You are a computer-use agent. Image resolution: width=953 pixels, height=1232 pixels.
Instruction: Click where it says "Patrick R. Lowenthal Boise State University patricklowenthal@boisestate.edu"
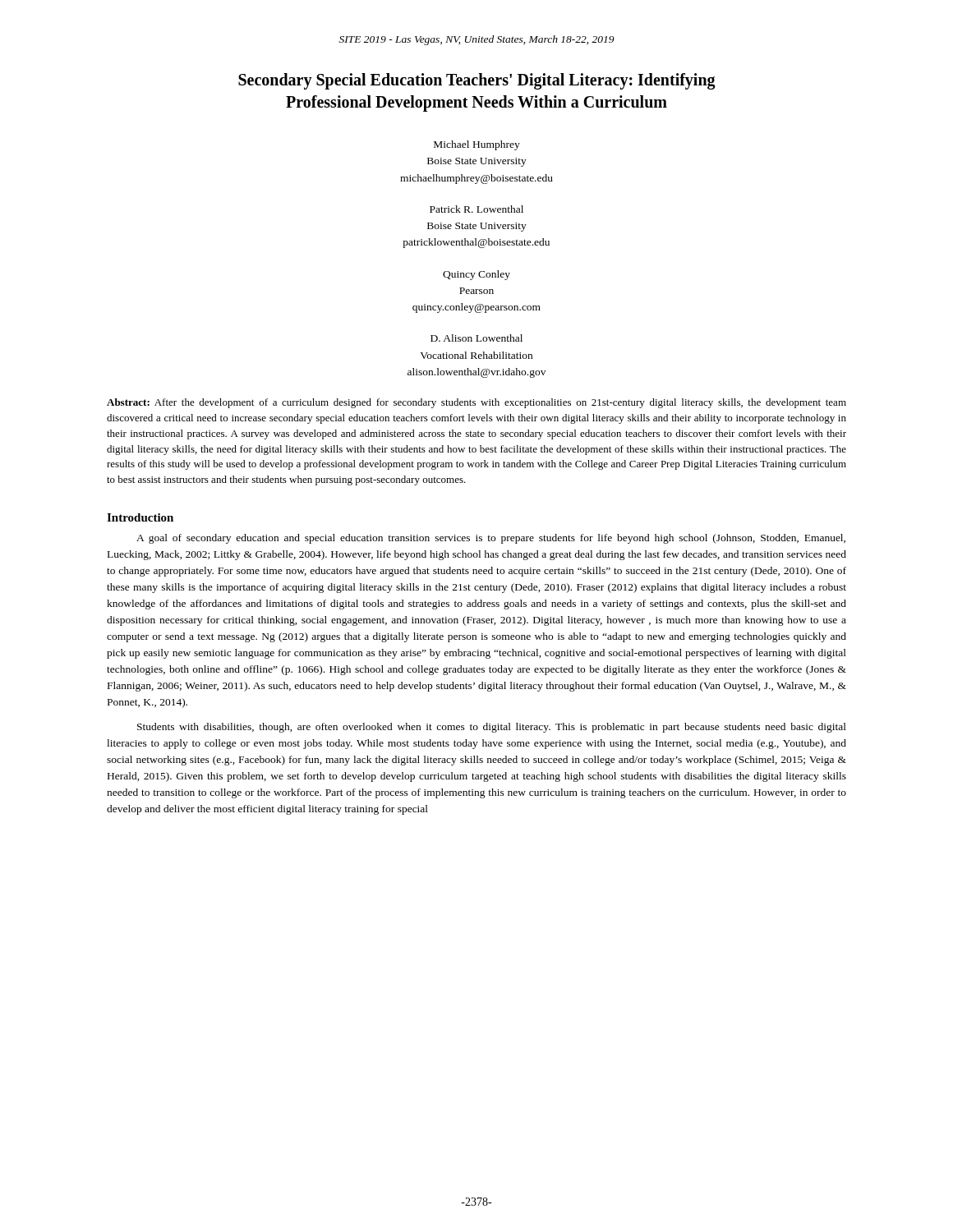click(x=476, y=225)
